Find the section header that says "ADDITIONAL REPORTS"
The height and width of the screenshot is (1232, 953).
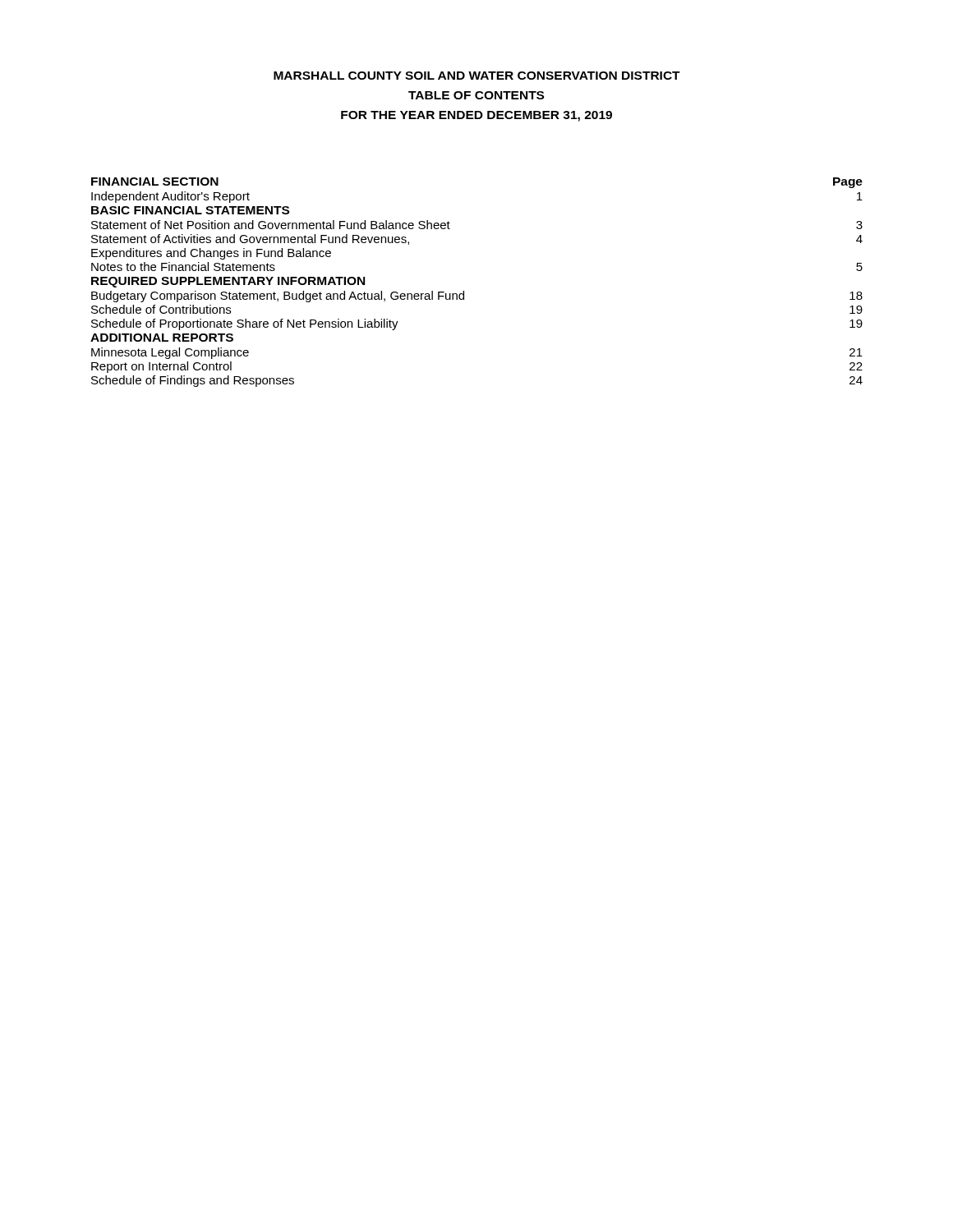coord(162,338)
